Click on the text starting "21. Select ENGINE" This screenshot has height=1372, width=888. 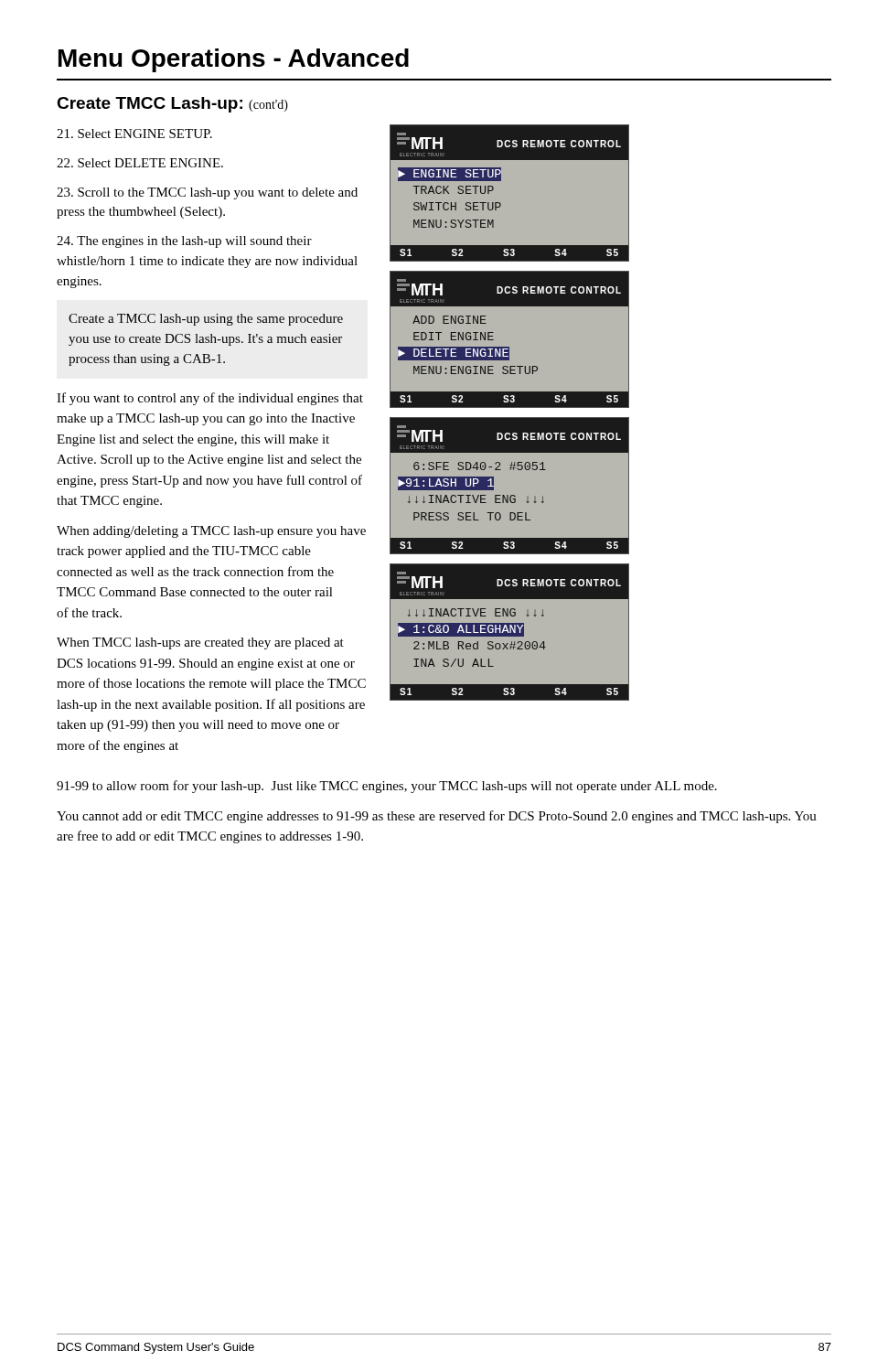(x=135, y=134)
